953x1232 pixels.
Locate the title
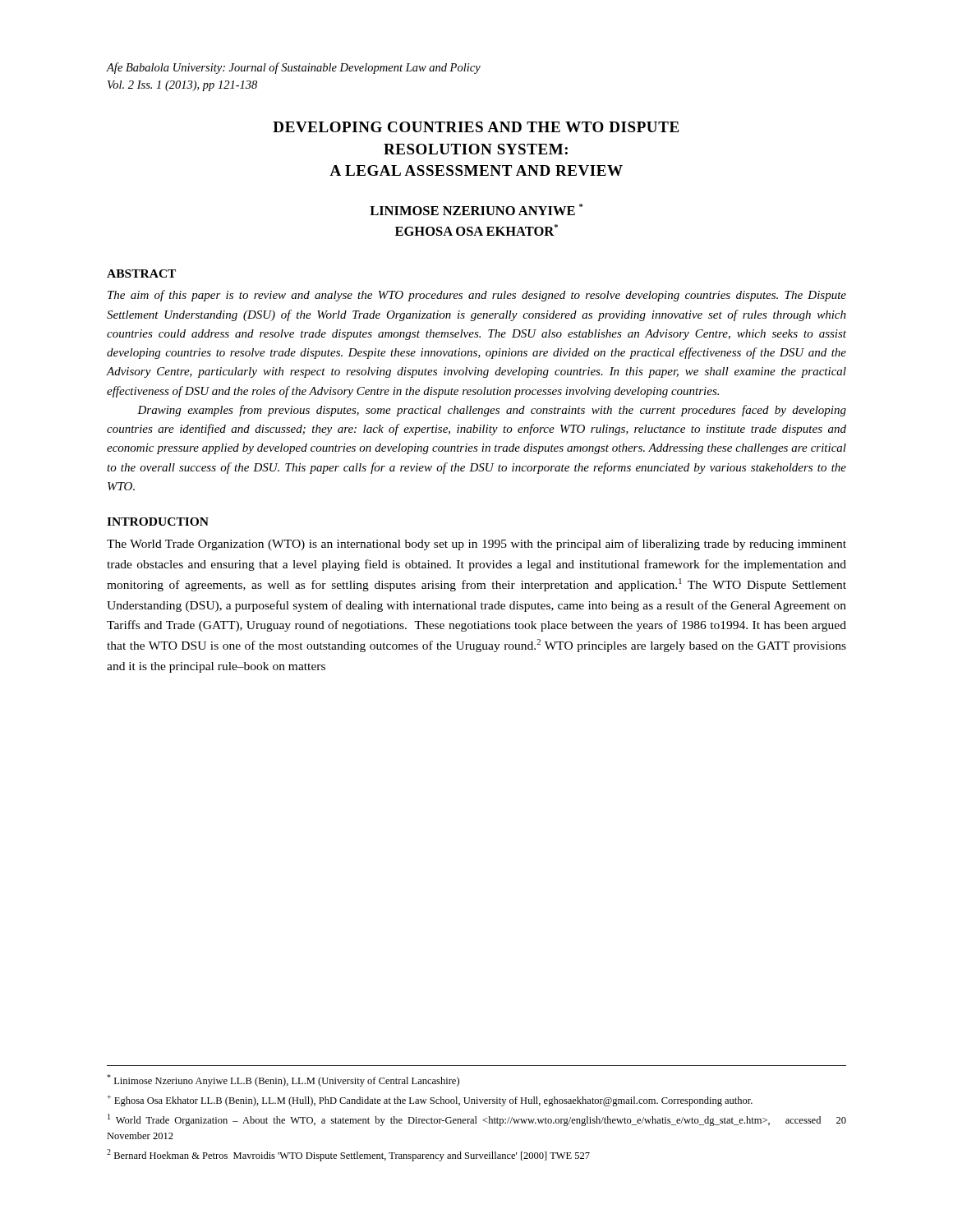476,149
